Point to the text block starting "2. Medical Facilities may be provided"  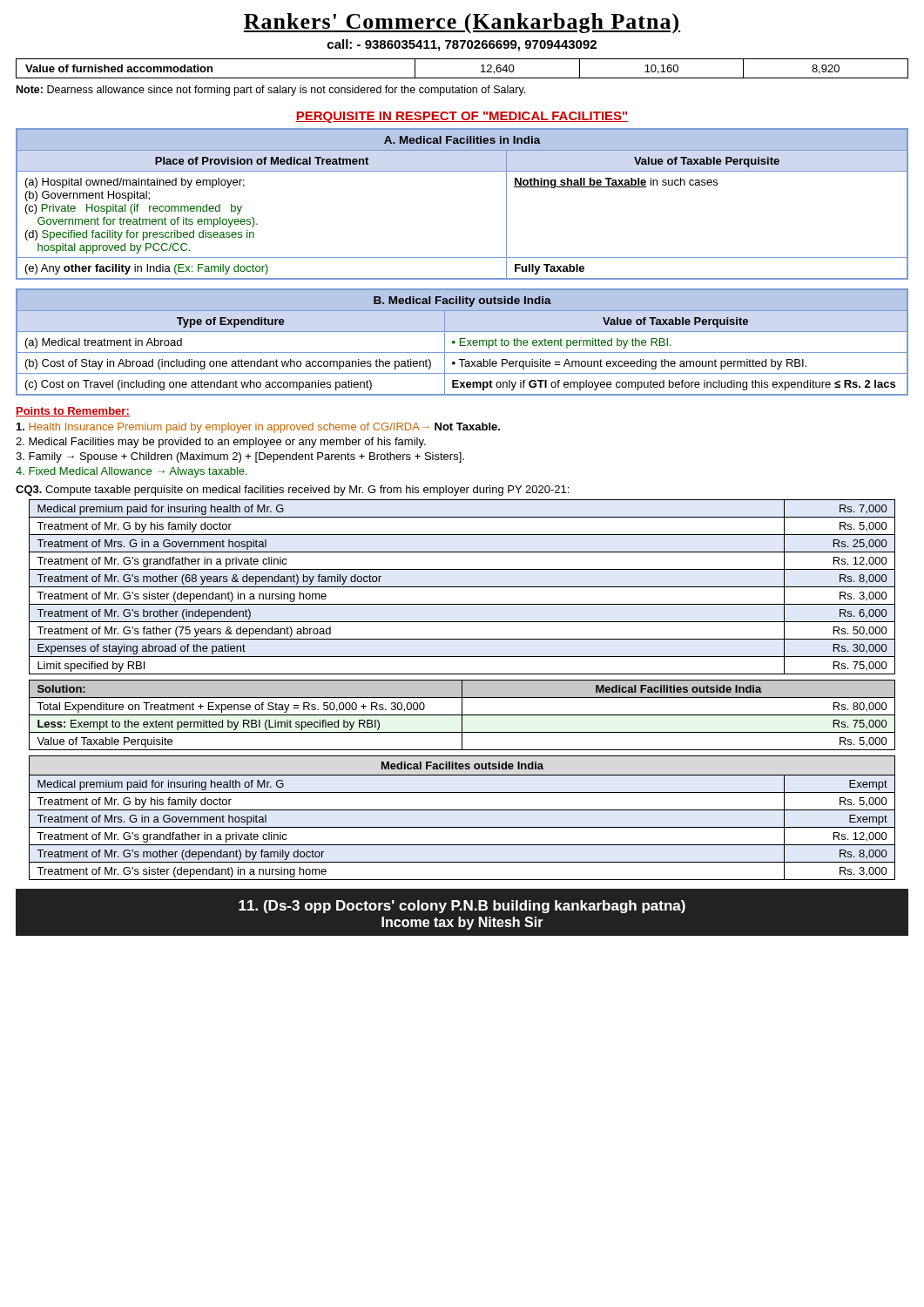coord(221,441)
